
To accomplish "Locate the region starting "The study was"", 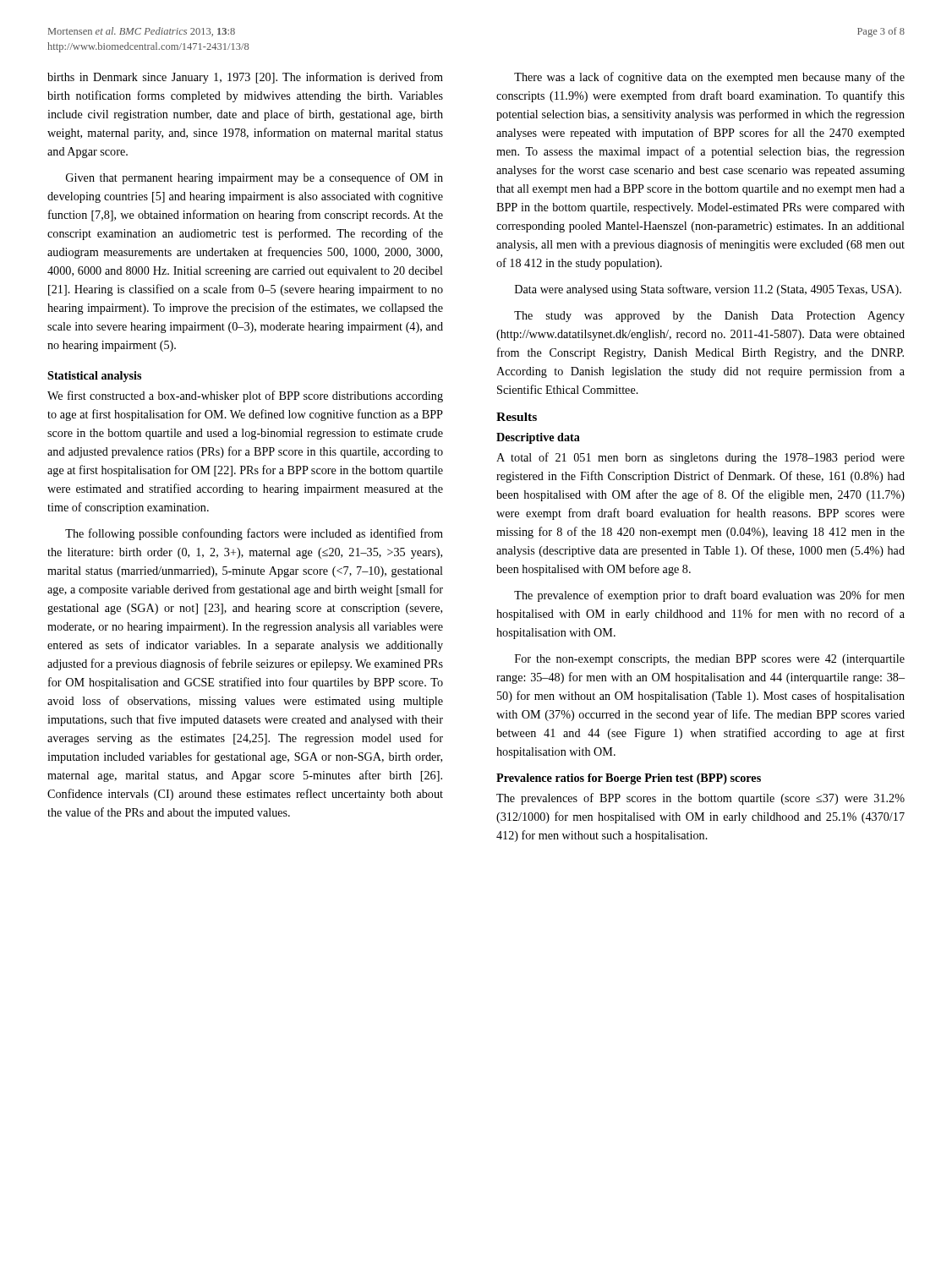I will pyautogui.click(x=700, y=353).
